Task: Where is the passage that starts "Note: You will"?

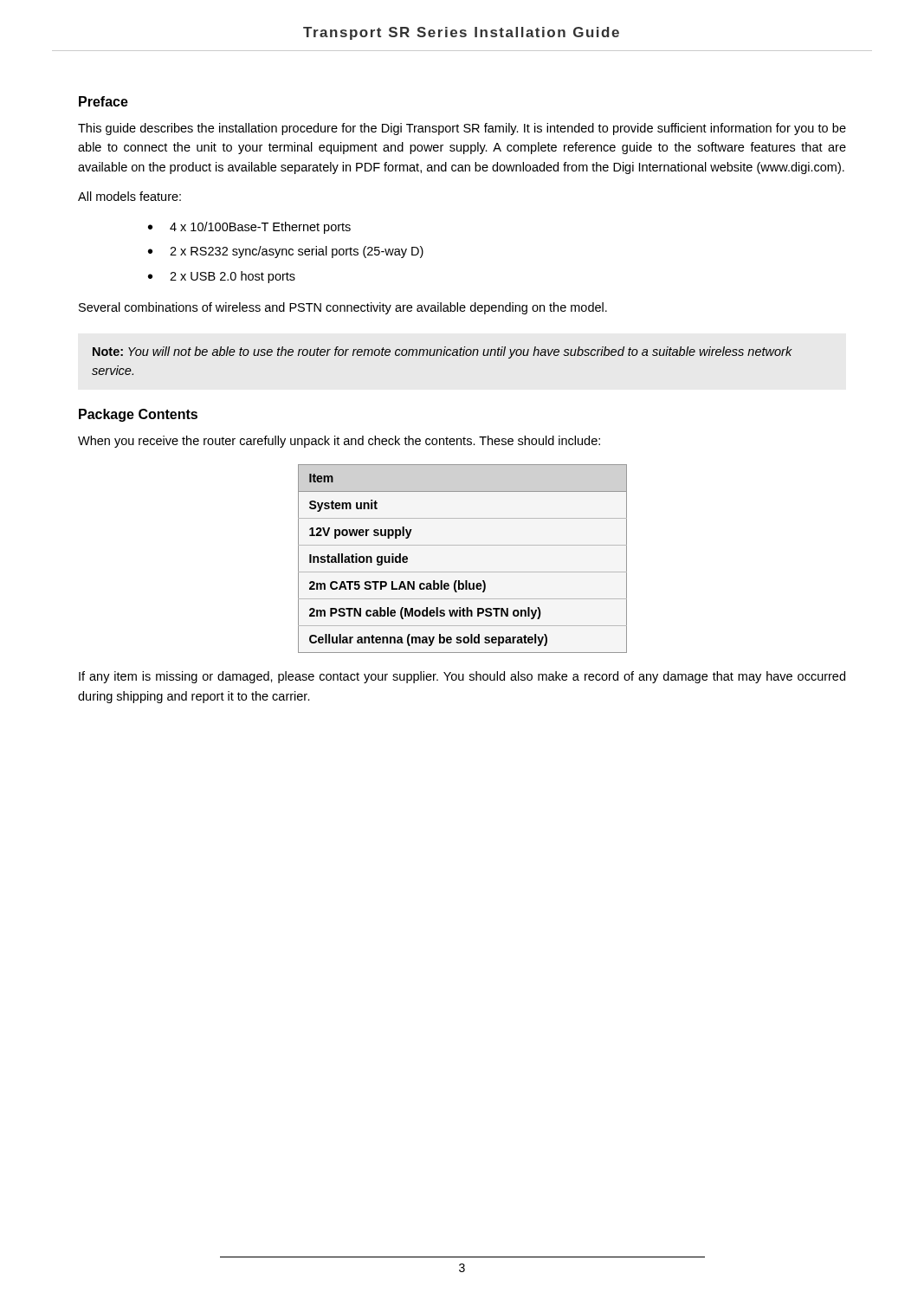Action: coord(442,361)
